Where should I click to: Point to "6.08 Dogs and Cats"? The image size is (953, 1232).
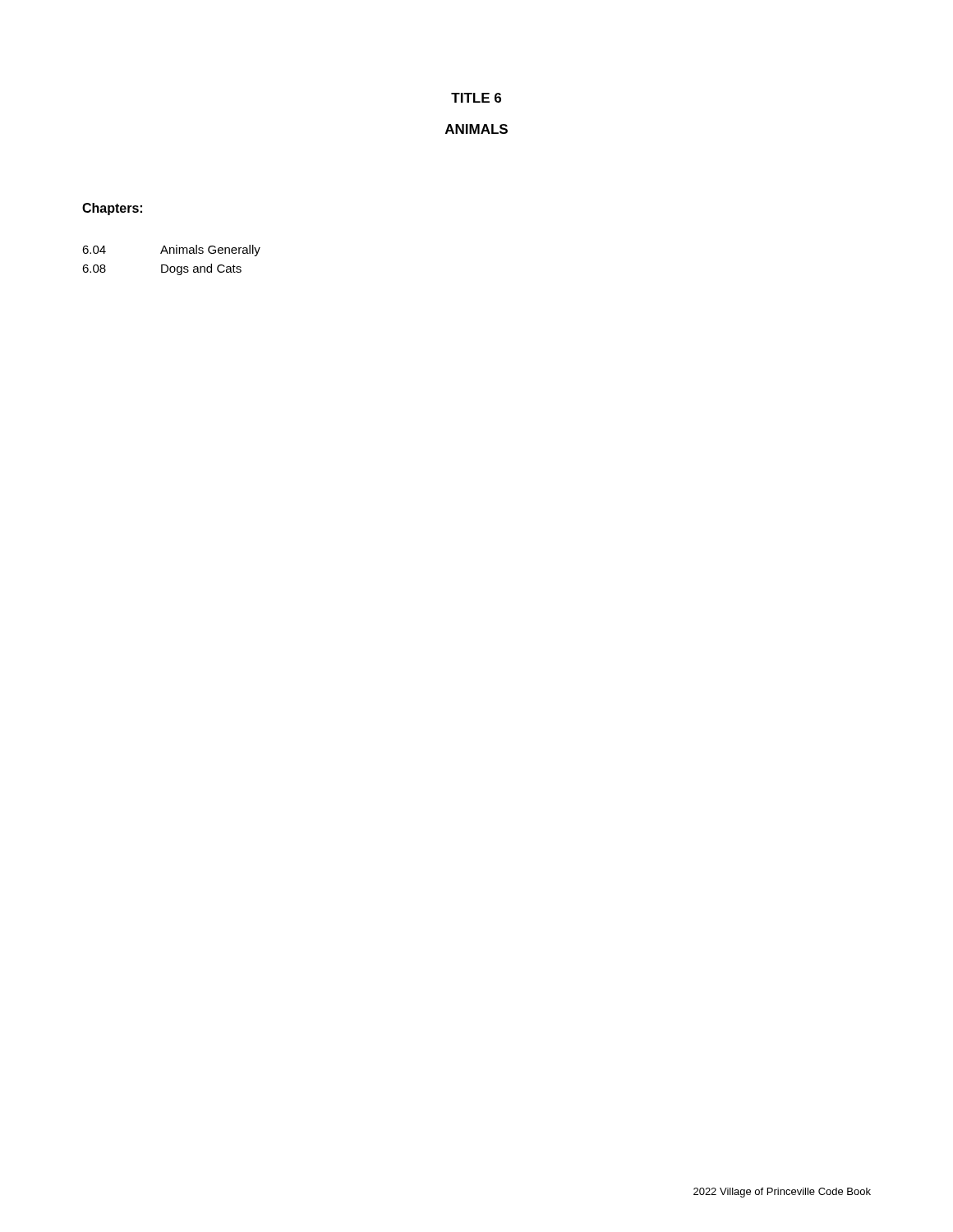(x=171, y=268)
